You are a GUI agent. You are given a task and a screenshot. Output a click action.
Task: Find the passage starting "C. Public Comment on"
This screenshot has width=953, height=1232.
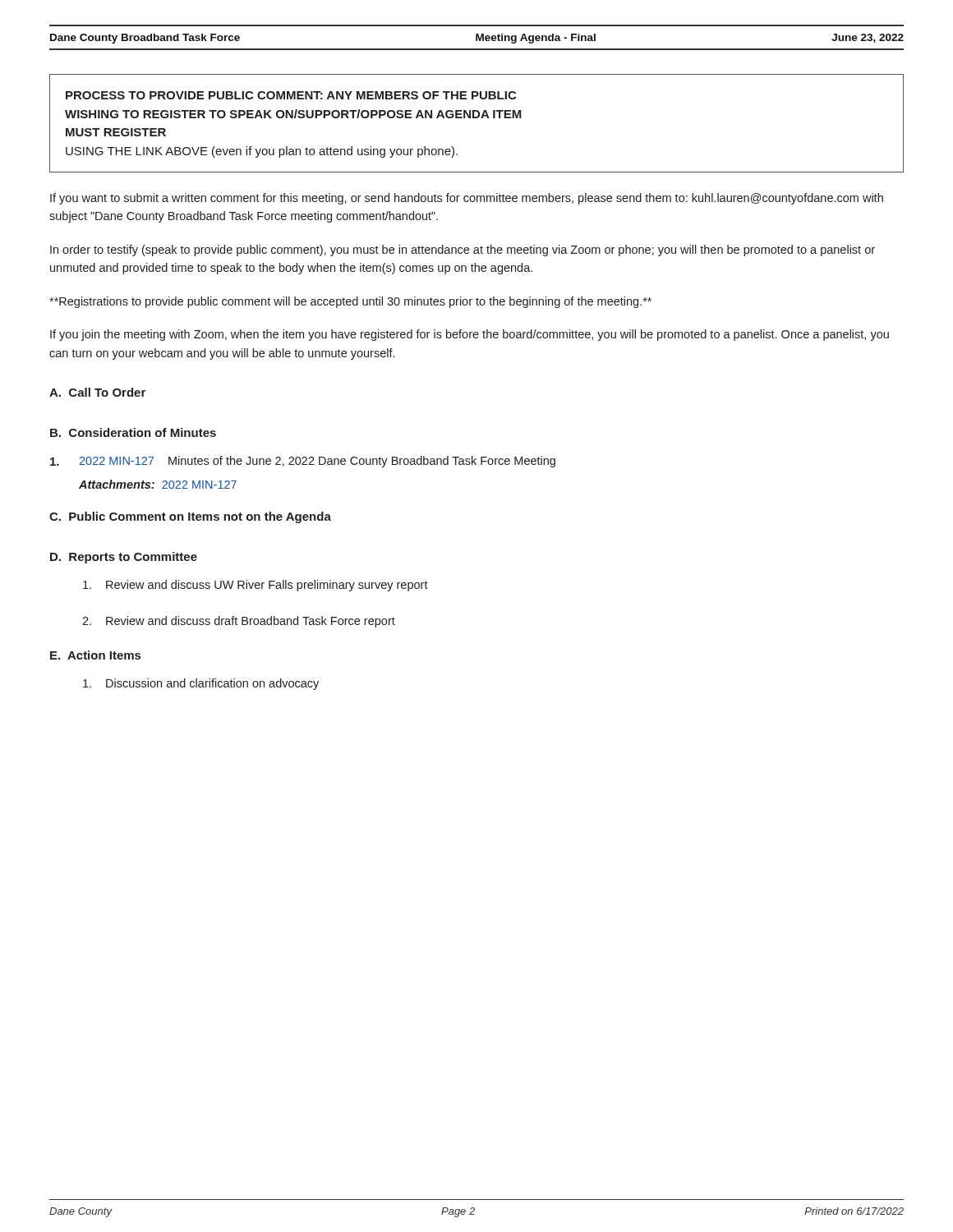pyautogui.click(x=190, y=516)
